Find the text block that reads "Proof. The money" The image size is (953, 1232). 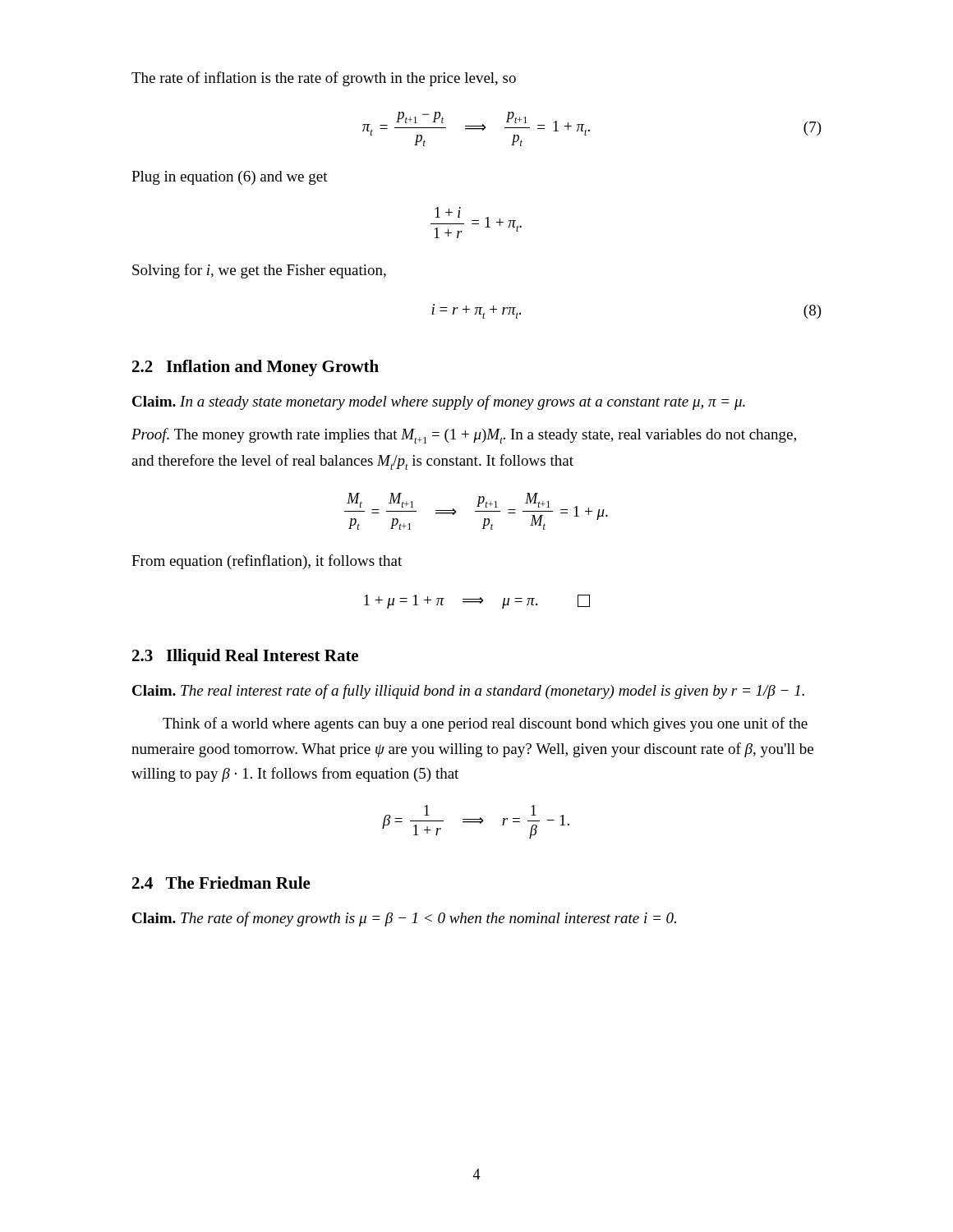(x=464, y=449)
